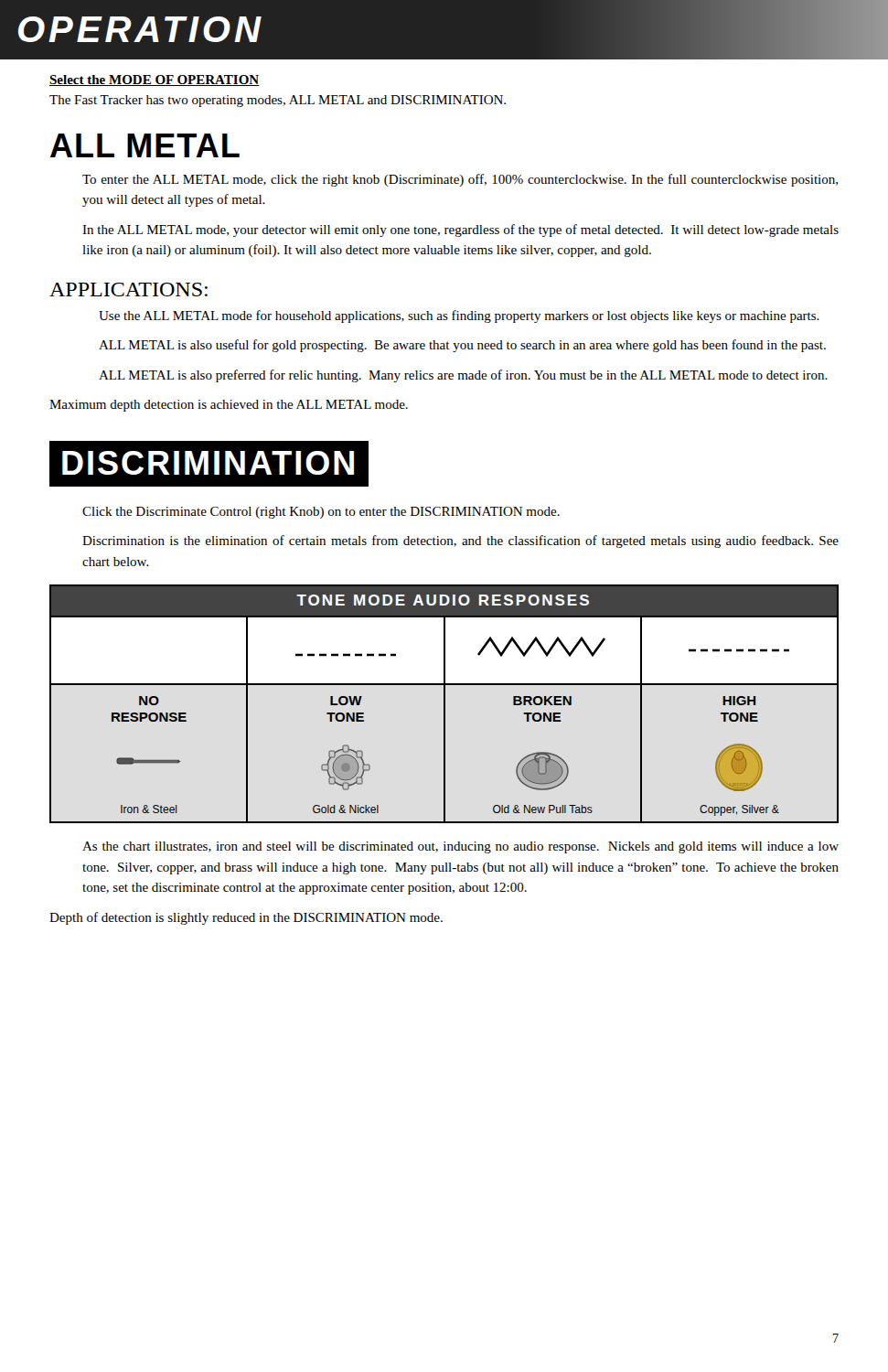Point to the passage starting "Click the Discriminate"
Screen dimensions: 1372x888
pyautogui.click(x=321, y=511)
